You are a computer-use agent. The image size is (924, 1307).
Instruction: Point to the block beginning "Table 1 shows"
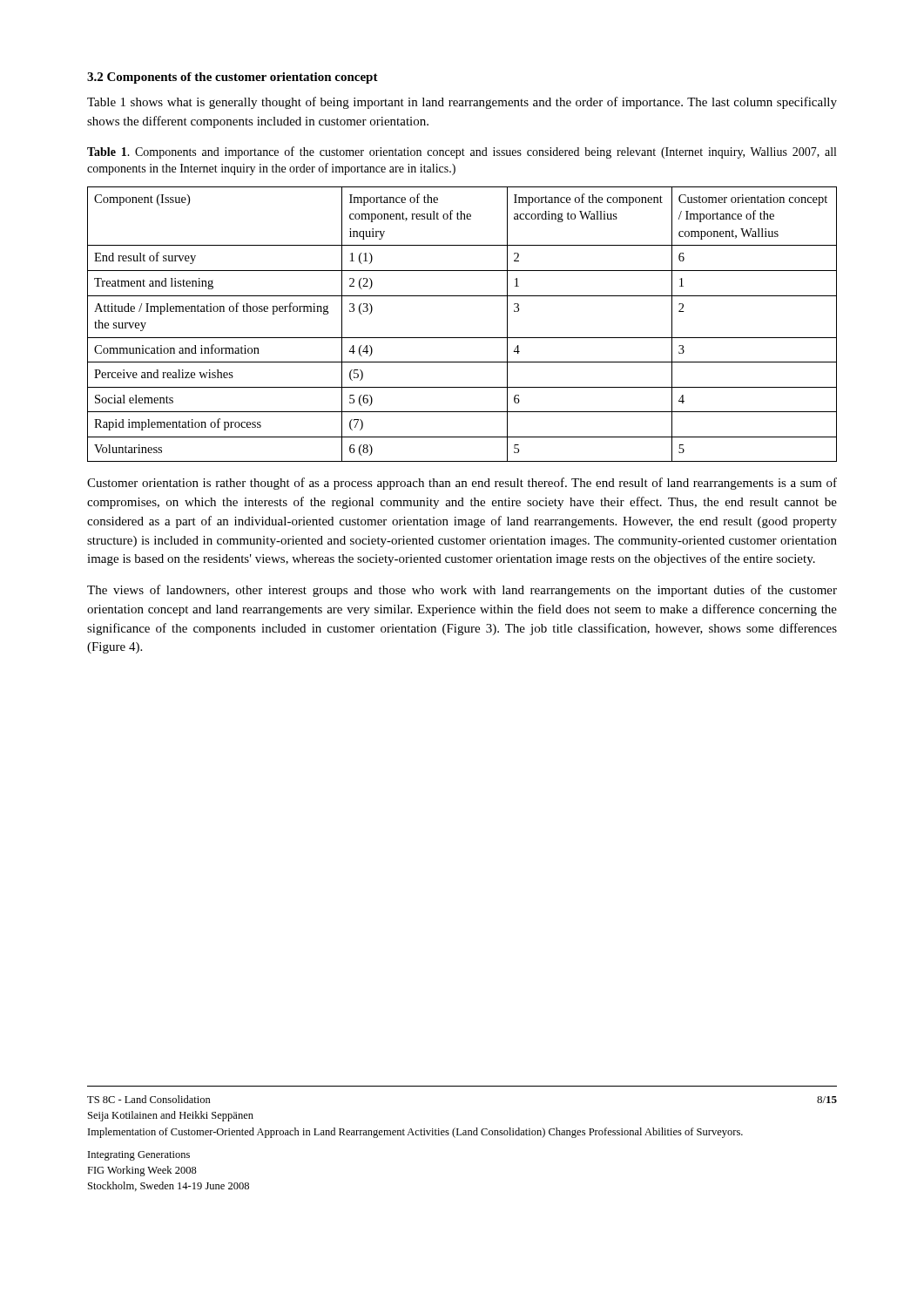pos(462,111)
